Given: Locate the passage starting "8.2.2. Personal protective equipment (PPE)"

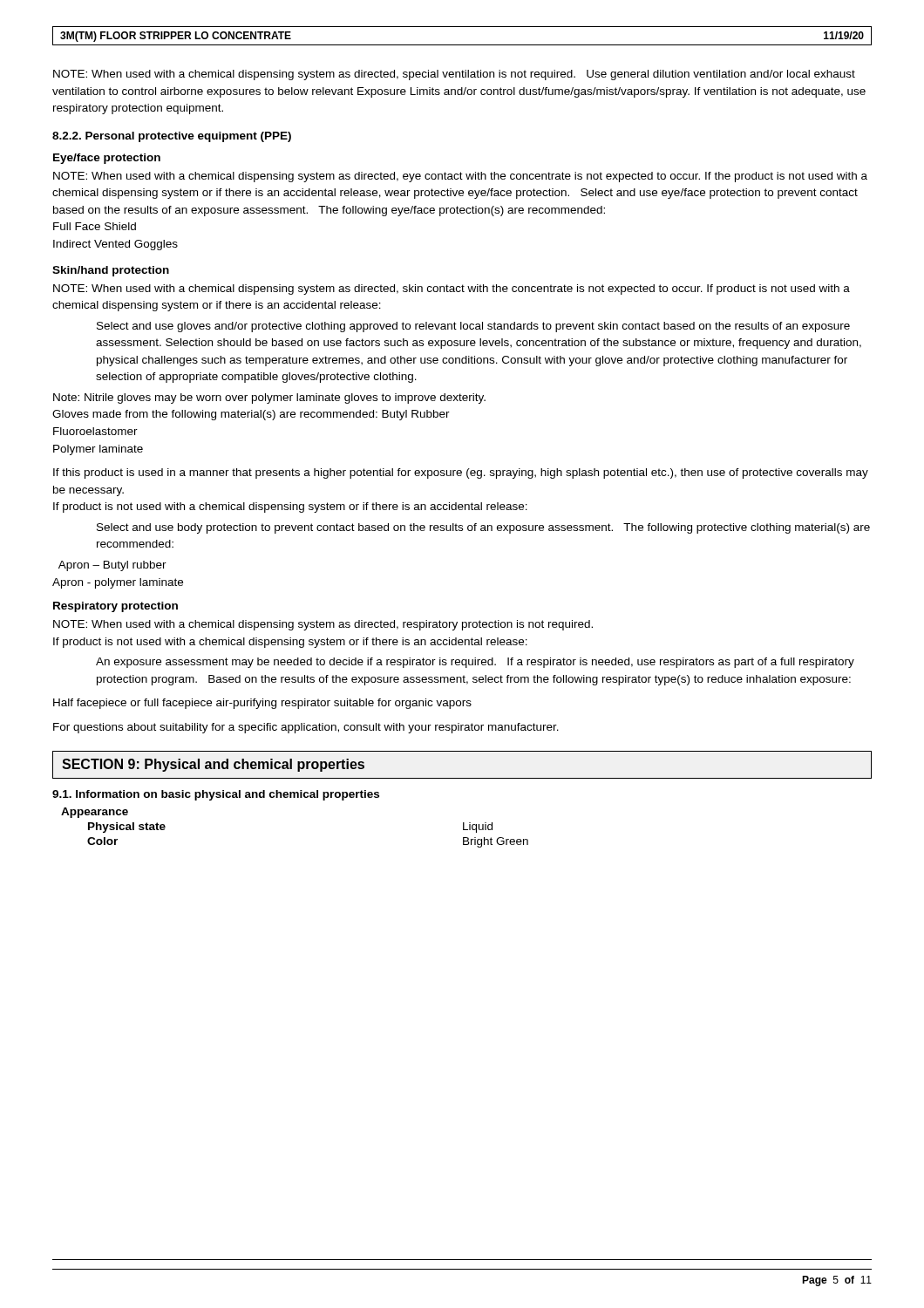Looking at the screenshot, I should click(x=172, y=135).
